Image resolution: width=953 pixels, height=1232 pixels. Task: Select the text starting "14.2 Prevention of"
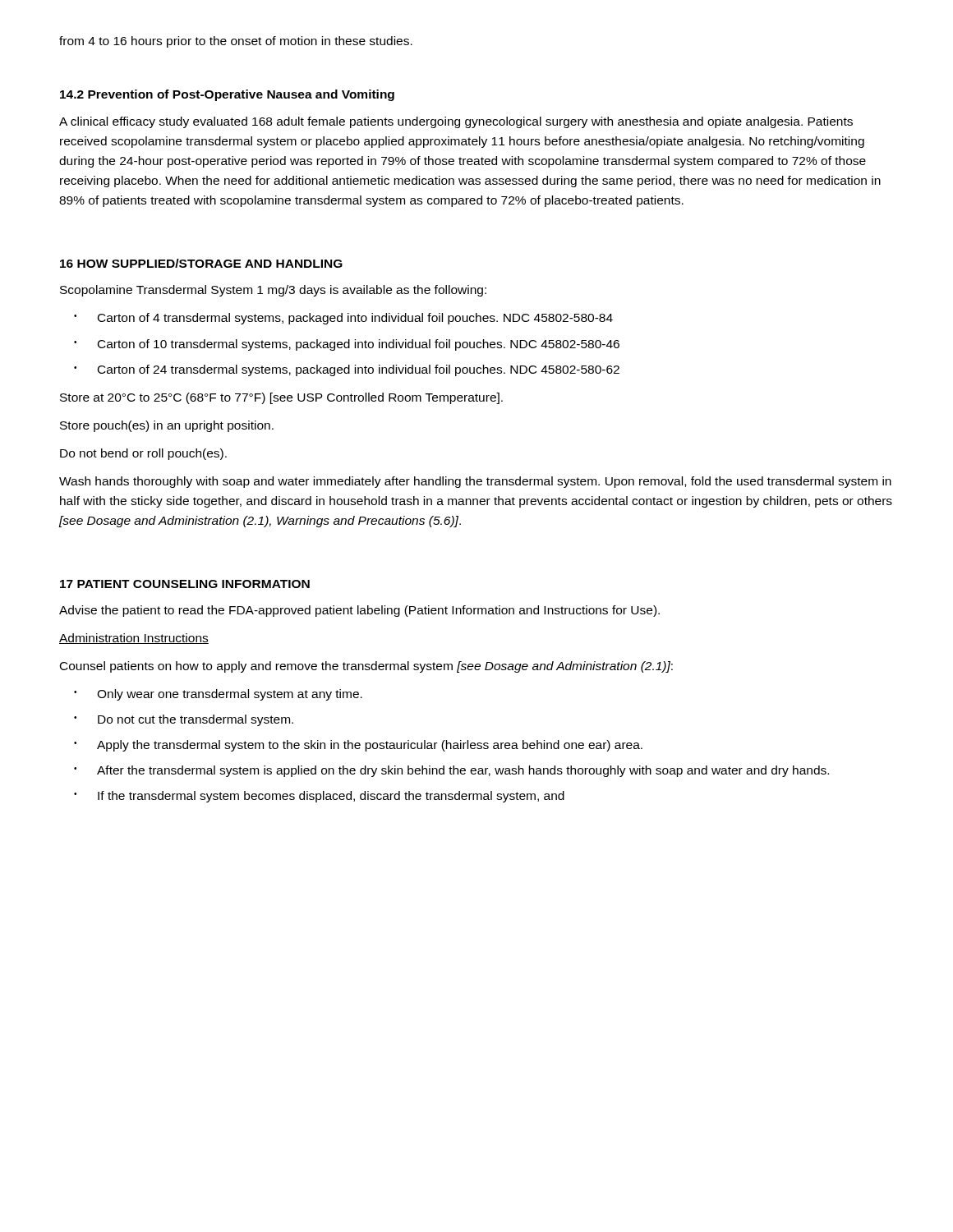click(227, 94)
